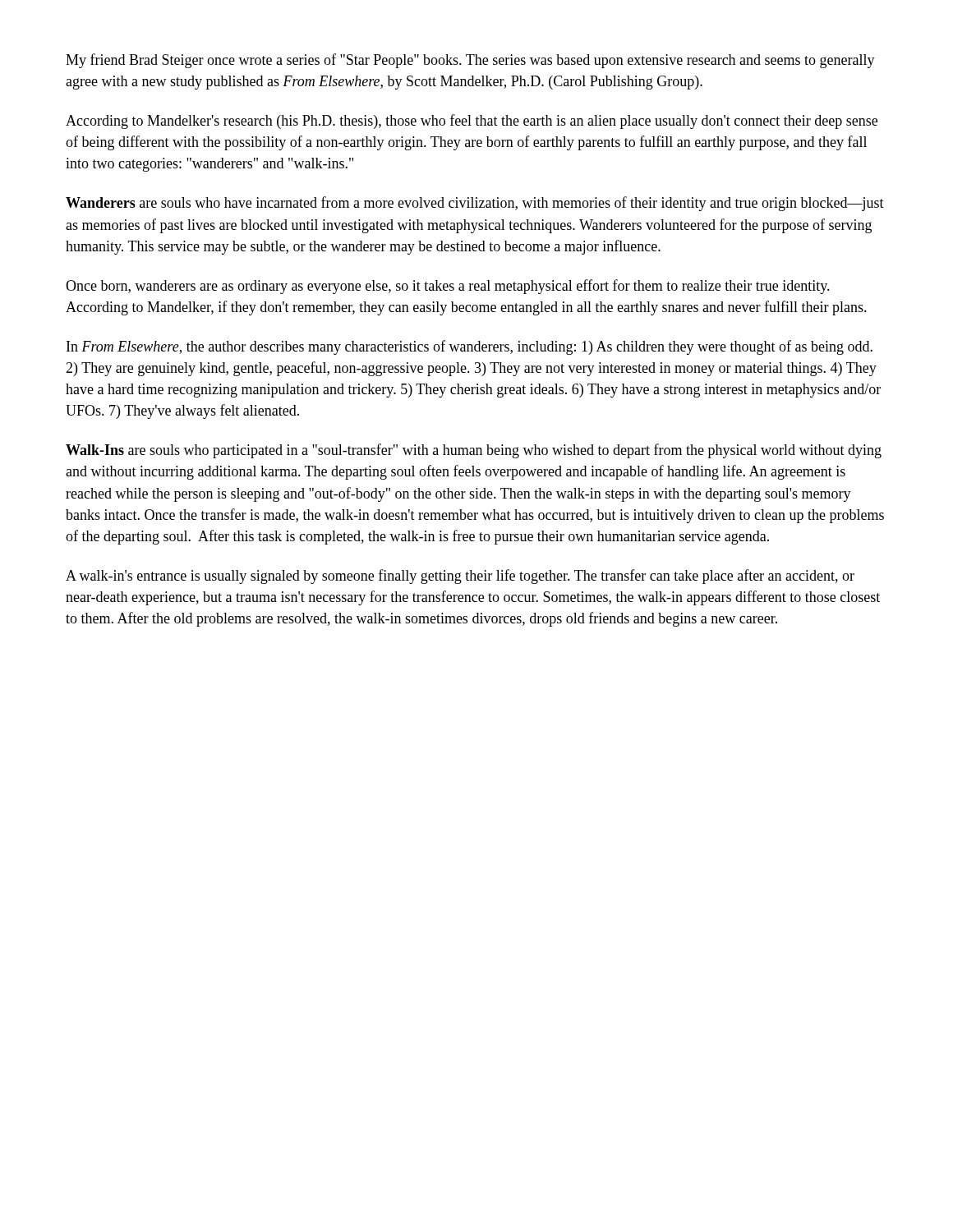This screenshot has height=1232, width=953.
Task: Navigate to the text block starting "According to Mandelker's research (his Ph.D."
Action: coord(472,142)
